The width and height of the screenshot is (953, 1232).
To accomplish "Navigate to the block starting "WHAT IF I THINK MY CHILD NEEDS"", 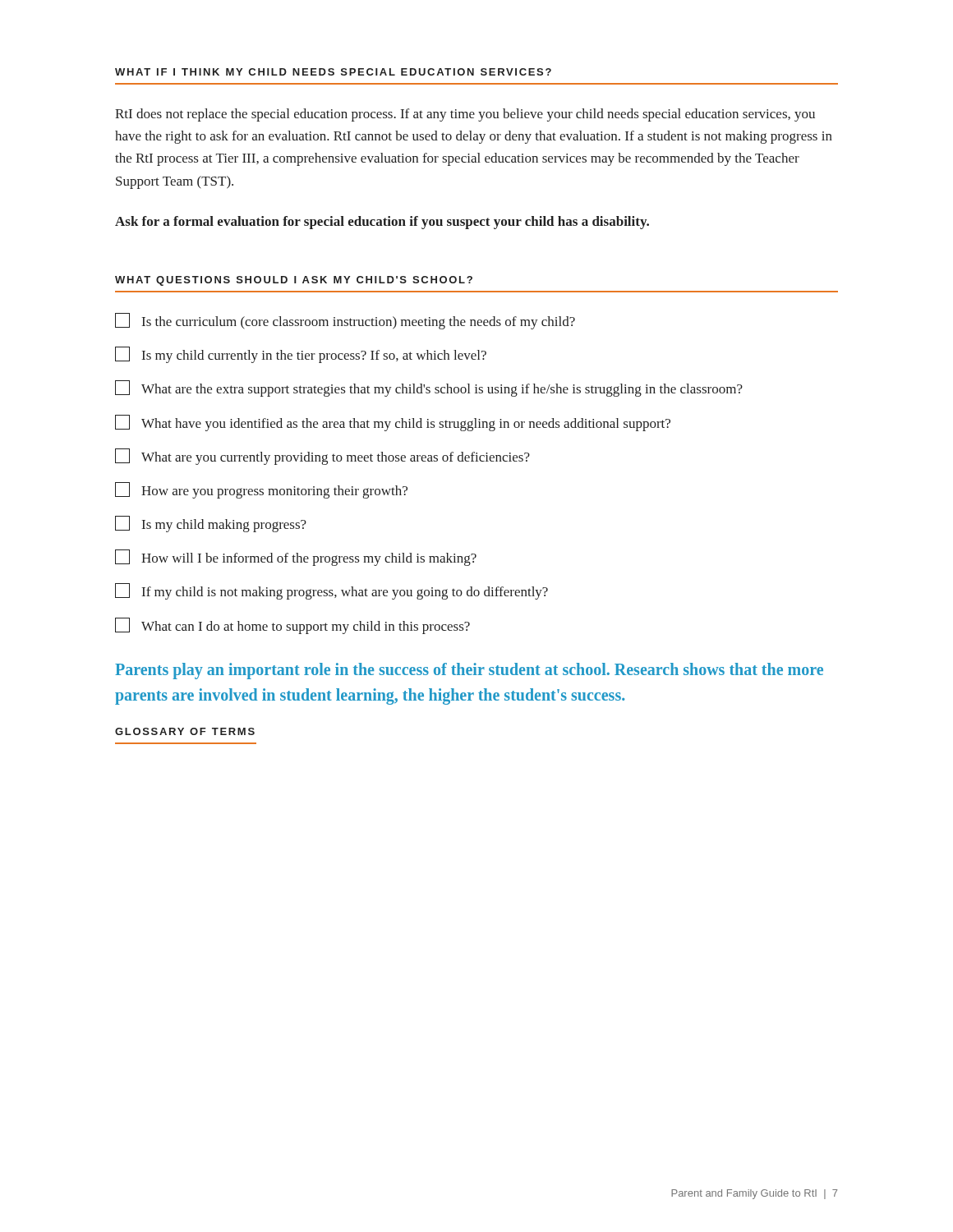I will 476,75.
